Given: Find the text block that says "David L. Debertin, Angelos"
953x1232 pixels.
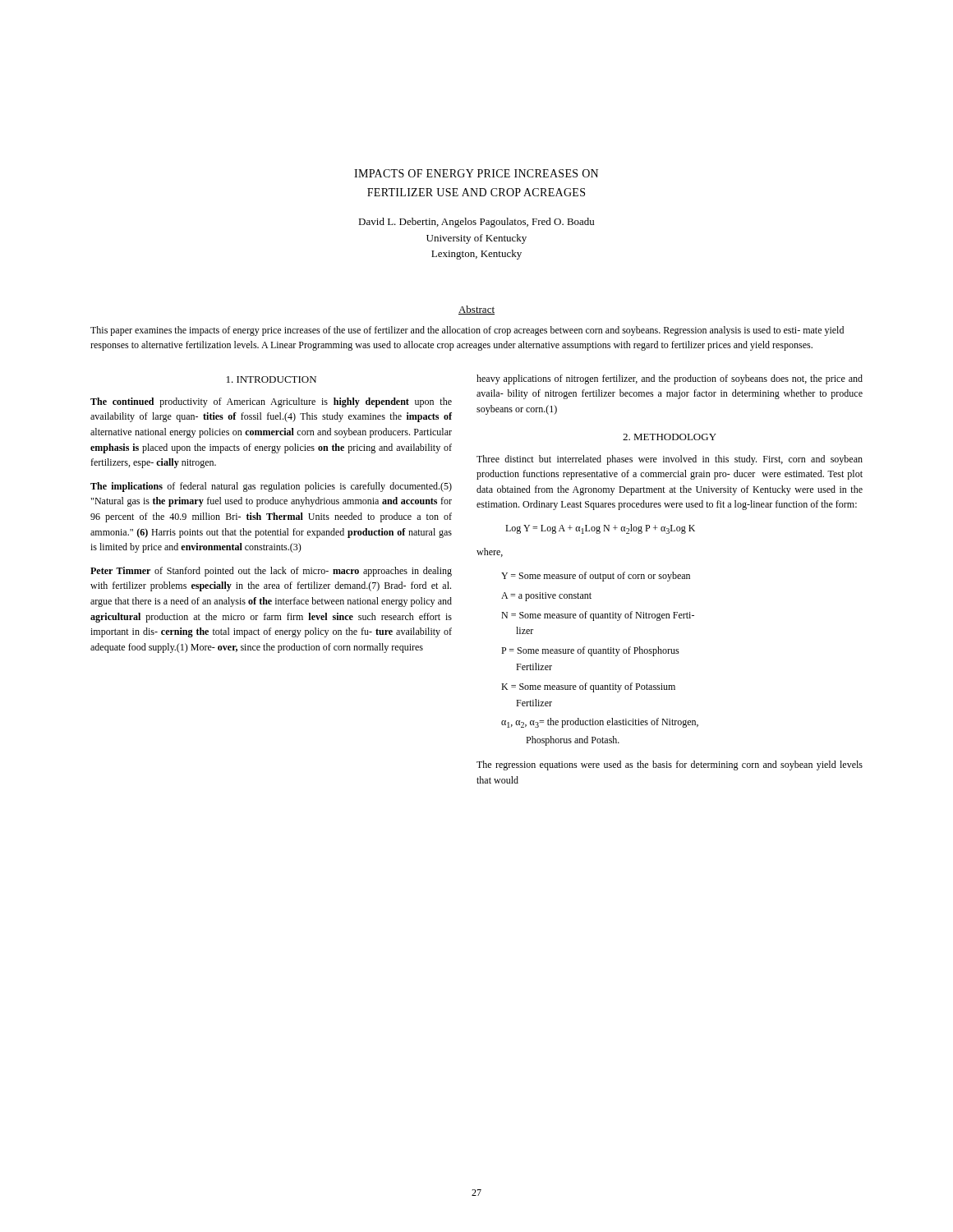Looking at the screenshot, I should coord(476,238).
